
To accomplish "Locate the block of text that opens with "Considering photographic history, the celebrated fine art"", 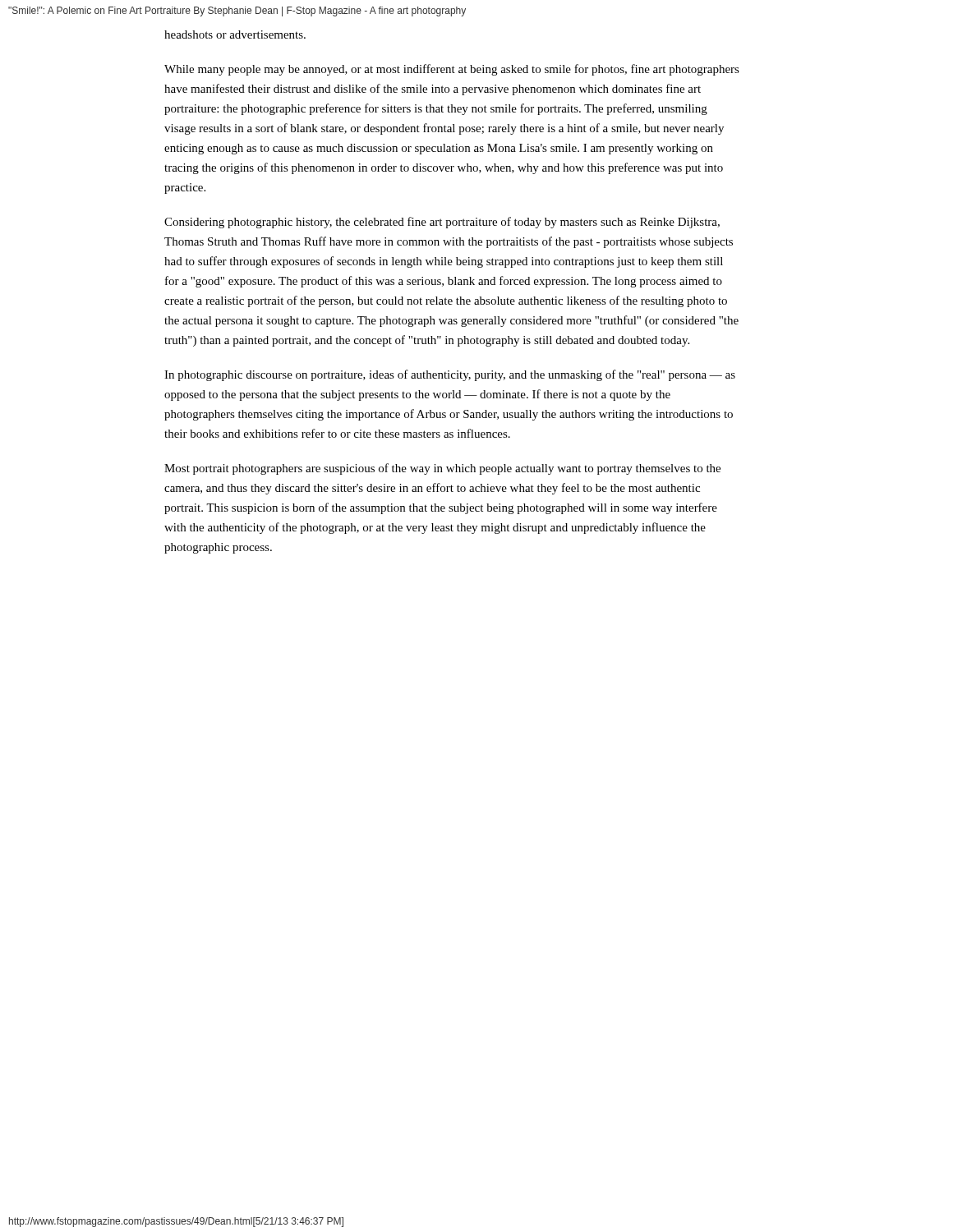I will click(451, 281).
